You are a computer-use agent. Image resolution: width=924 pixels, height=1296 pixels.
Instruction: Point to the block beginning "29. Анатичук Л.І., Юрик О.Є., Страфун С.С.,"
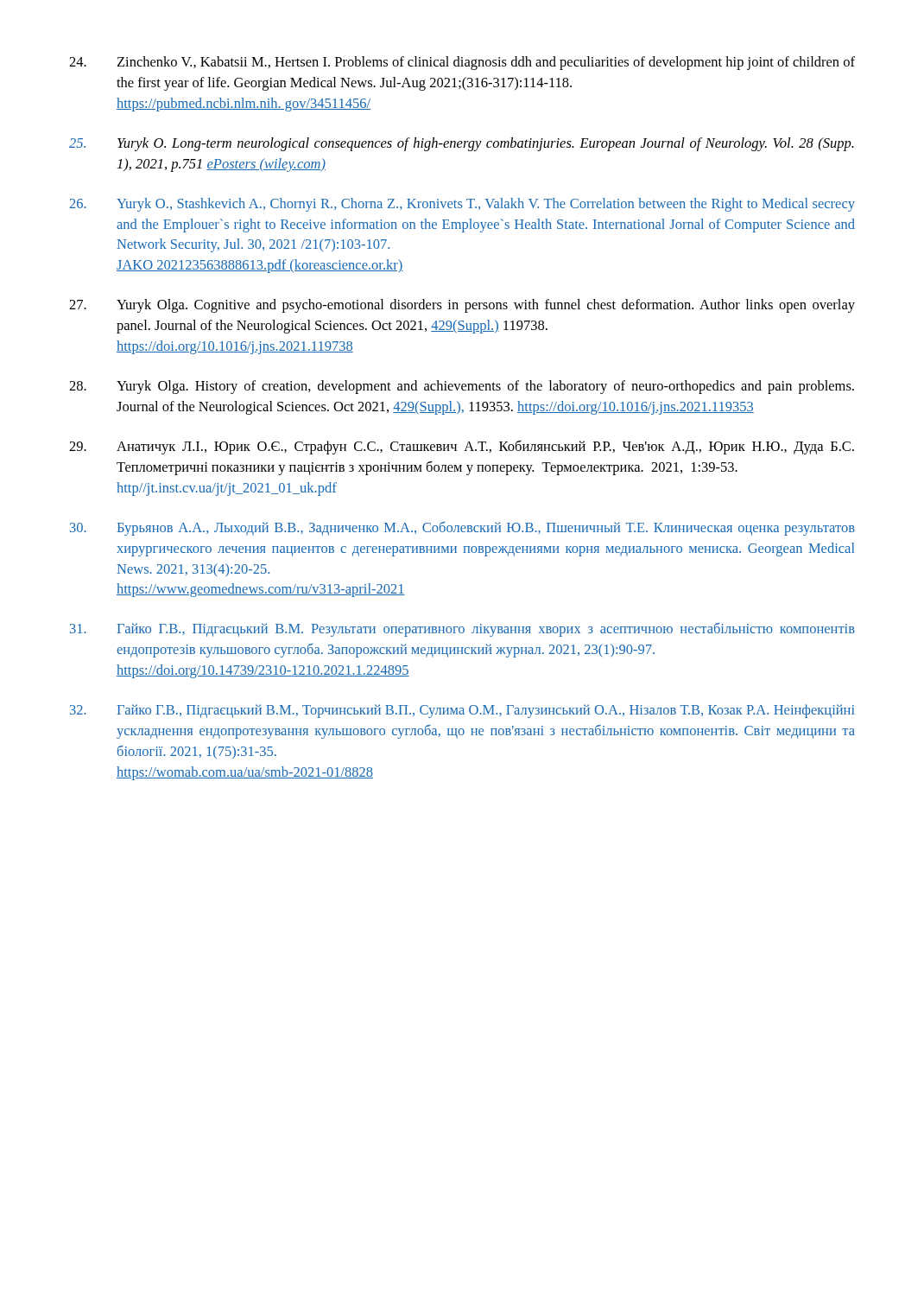[462, 467]
